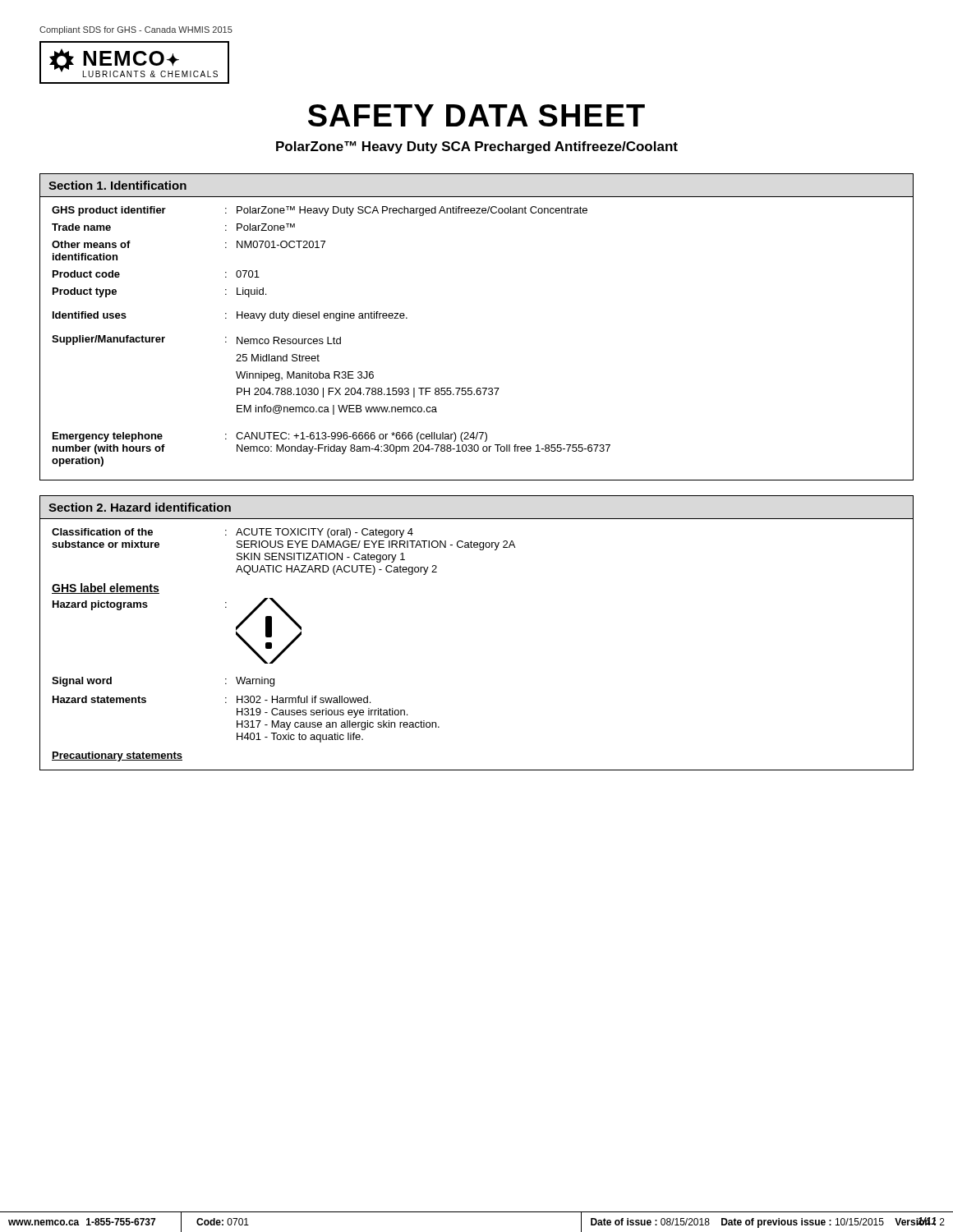Select the text block starting "PolarZone™ Heavy Duty SCA Precharged Antifreeze/Coolant"
This screenshot has height=1232, width=953.
coord(476,147)
